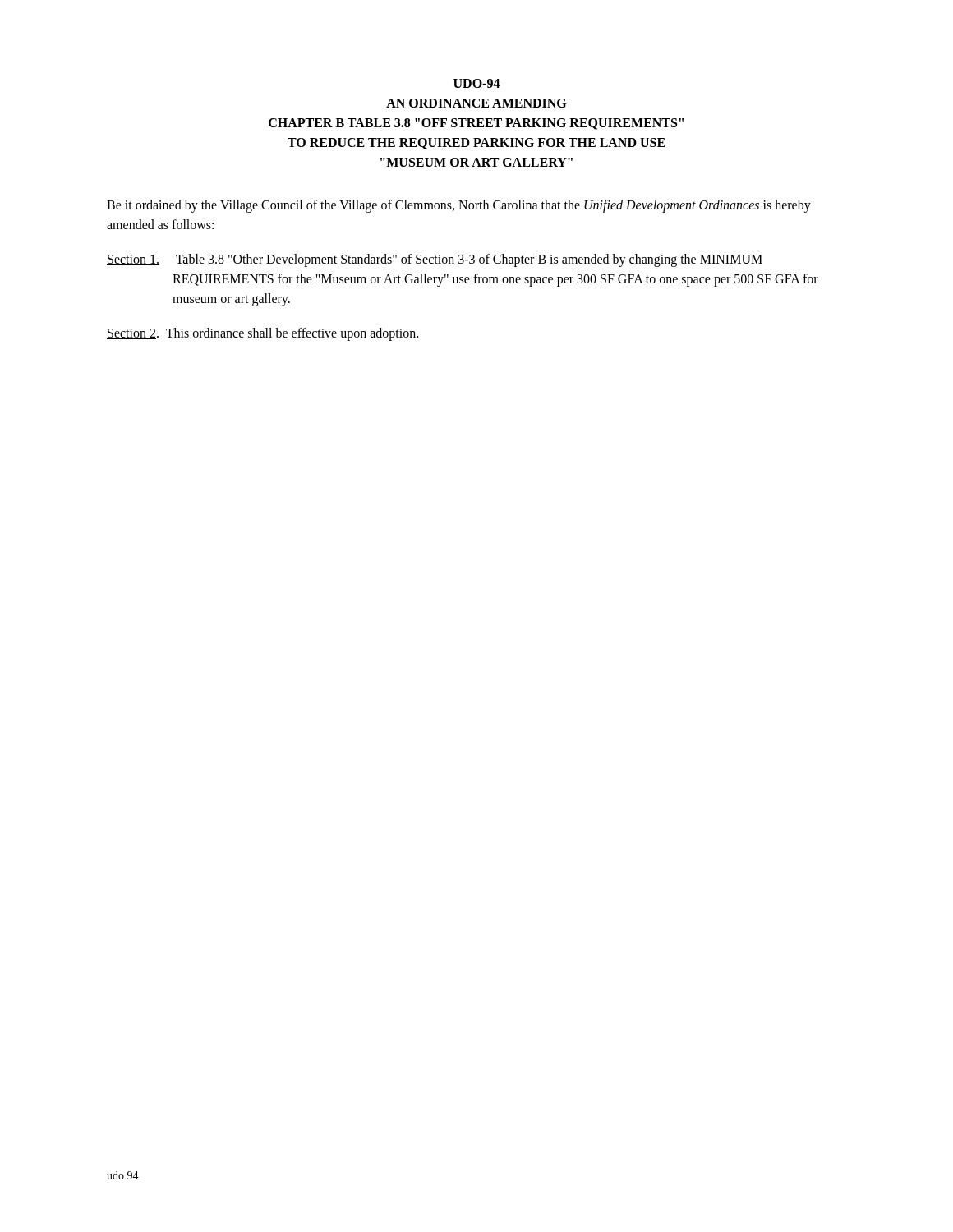Click on the list item that says "Section 2. This"
This screenshot has width=953, height=1232.
click(x=263, y=333)
